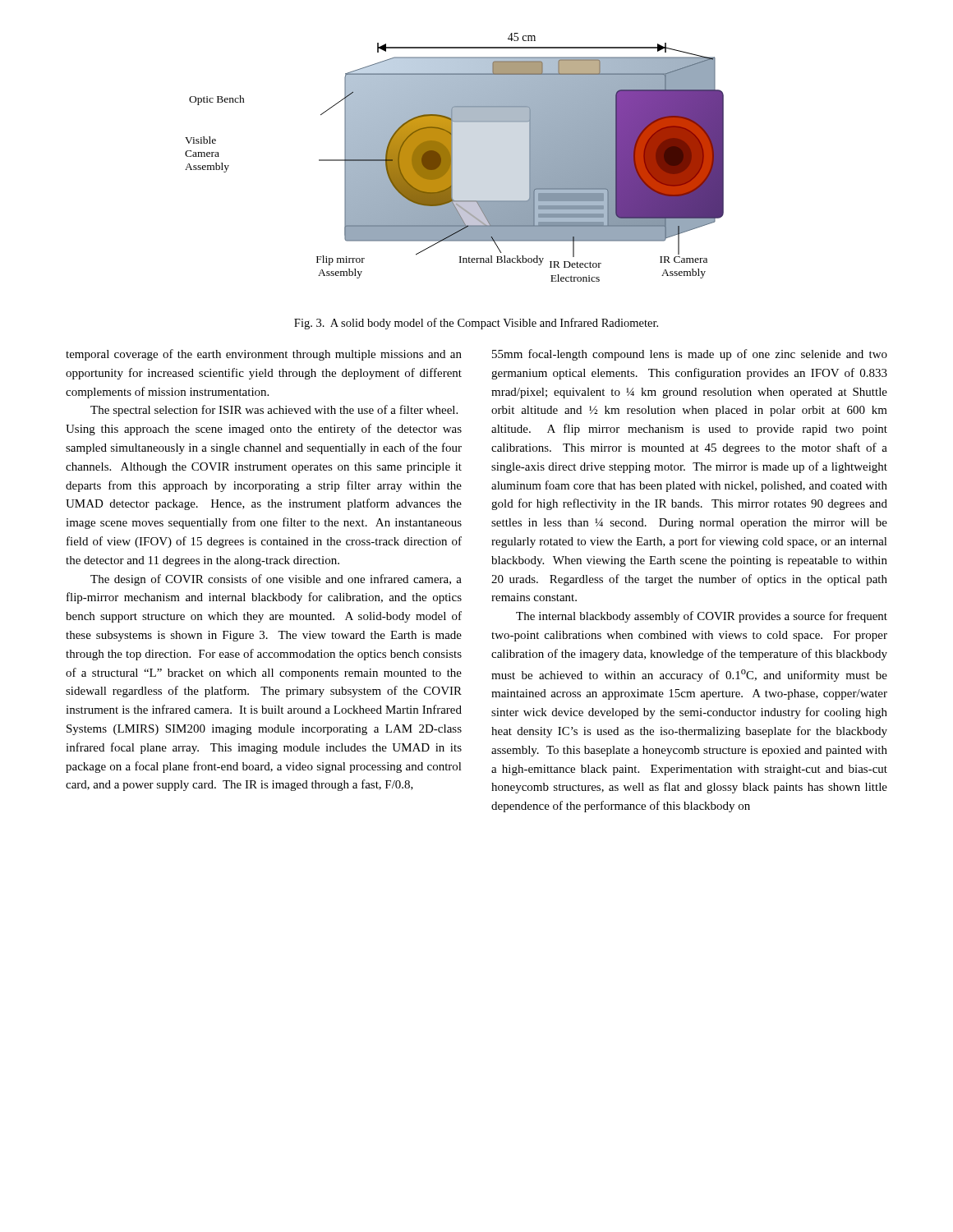This screenshot has height=1232, width=953.
Task: Point to the block beginning "55mm focal-length compound lens is"
Action: (689, 580)
